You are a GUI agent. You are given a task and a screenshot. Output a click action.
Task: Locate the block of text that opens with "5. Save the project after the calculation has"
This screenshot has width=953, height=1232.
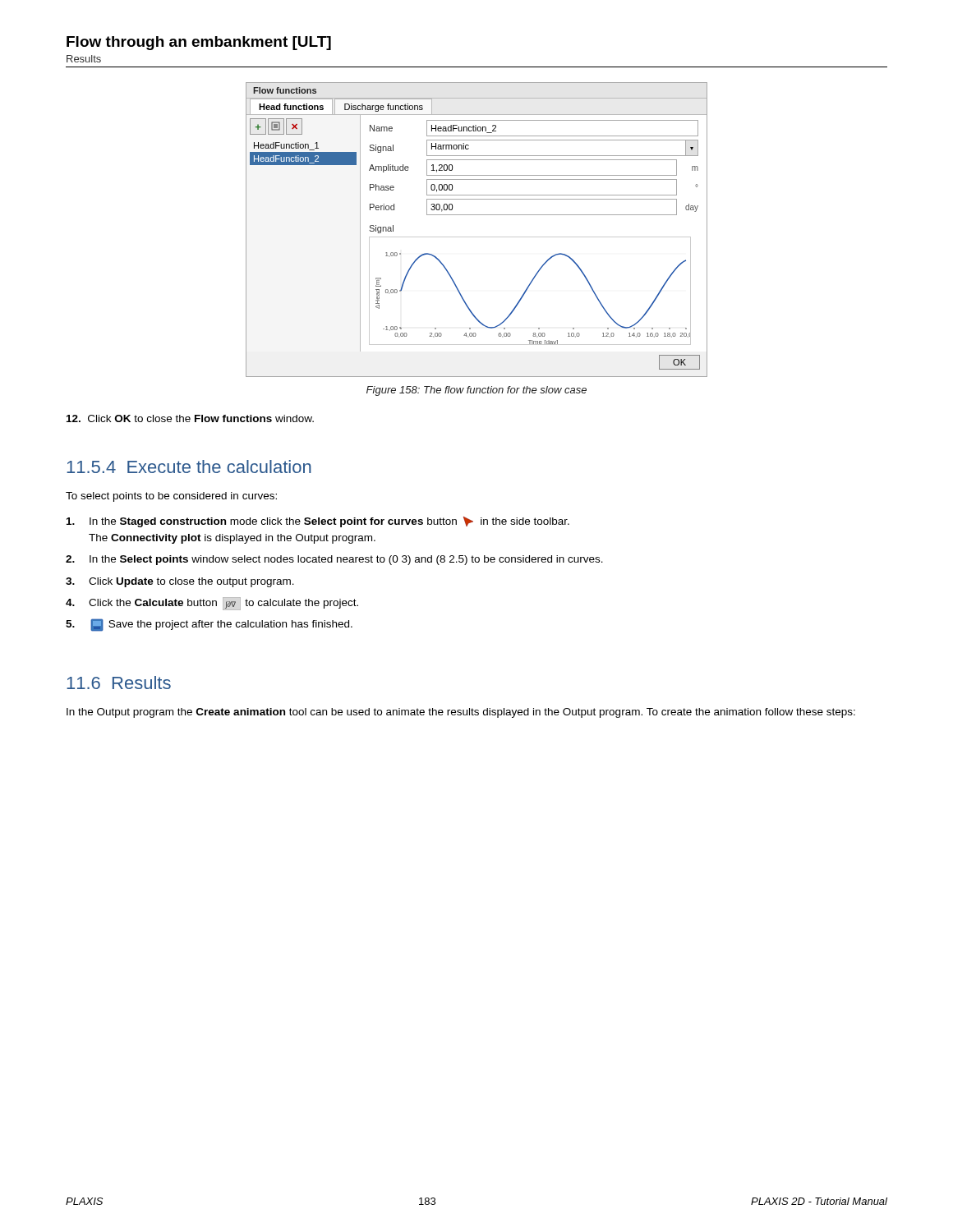coord(209,625)
